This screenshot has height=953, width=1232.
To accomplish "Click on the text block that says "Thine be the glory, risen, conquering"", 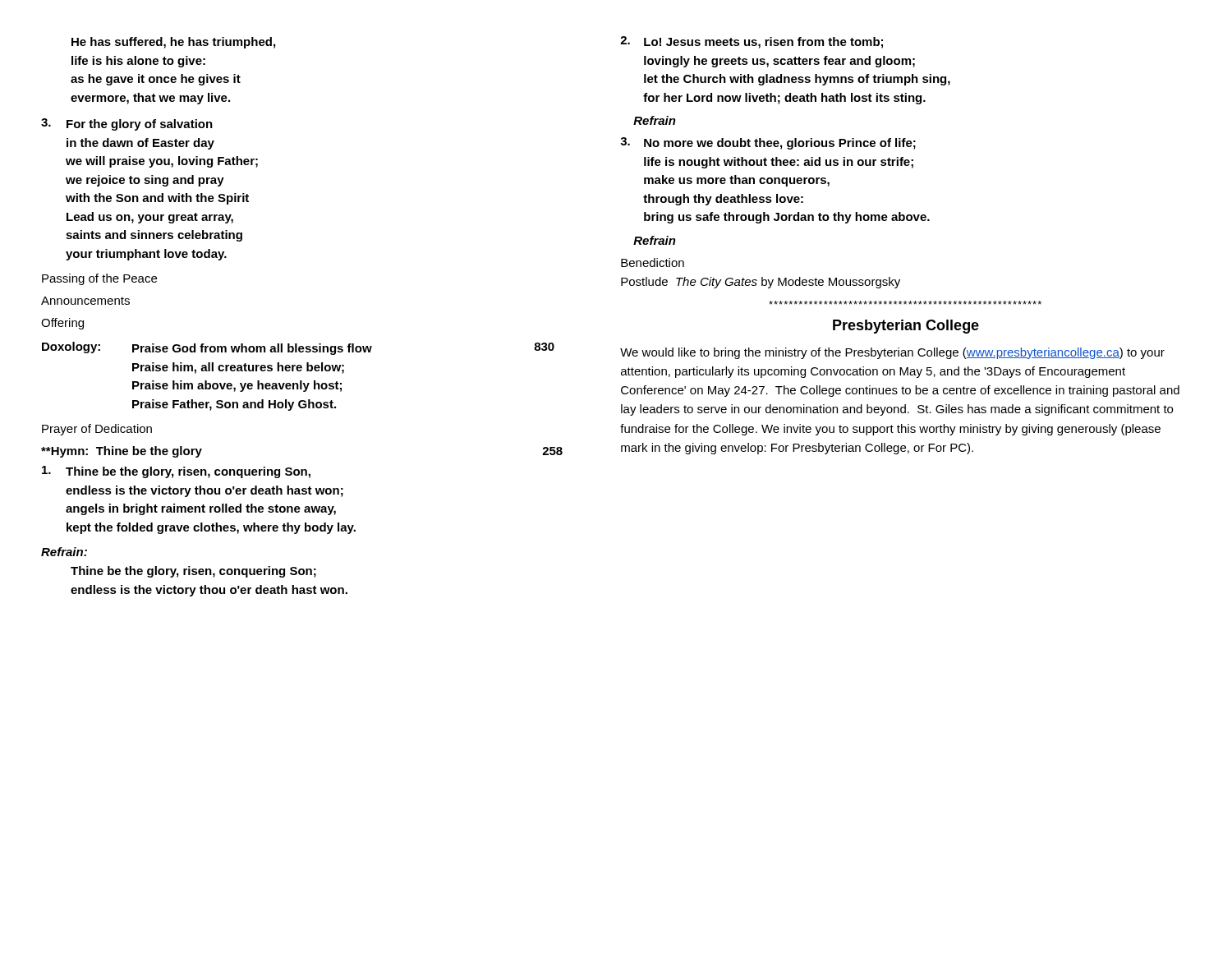I will tap(317, 580).
